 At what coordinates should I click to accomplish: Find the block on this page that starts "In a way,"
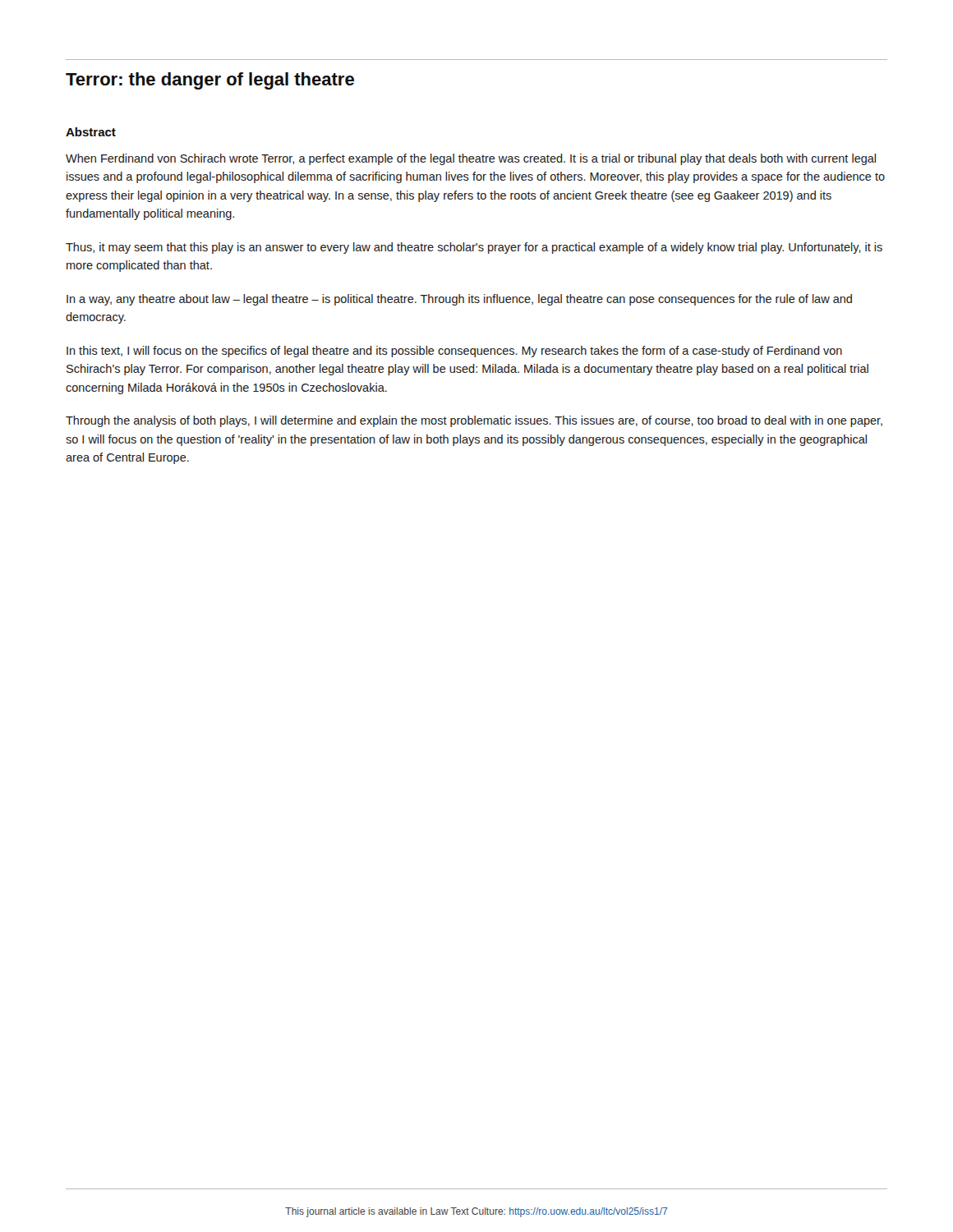coord(476,308)
